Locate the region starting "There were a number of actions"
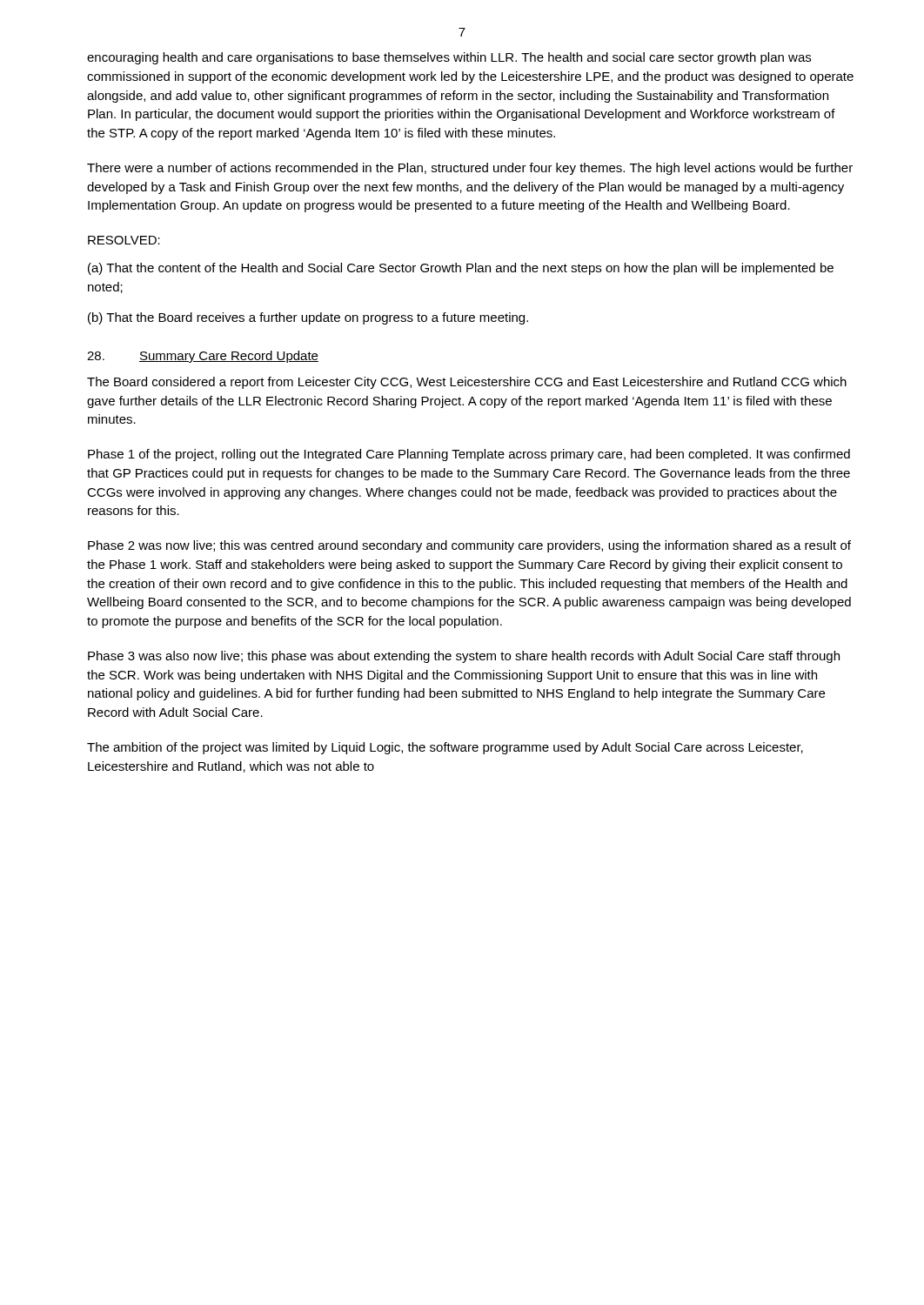Image resolution: width=924 pixels, height=1305 pixels. tap(470, 186)
